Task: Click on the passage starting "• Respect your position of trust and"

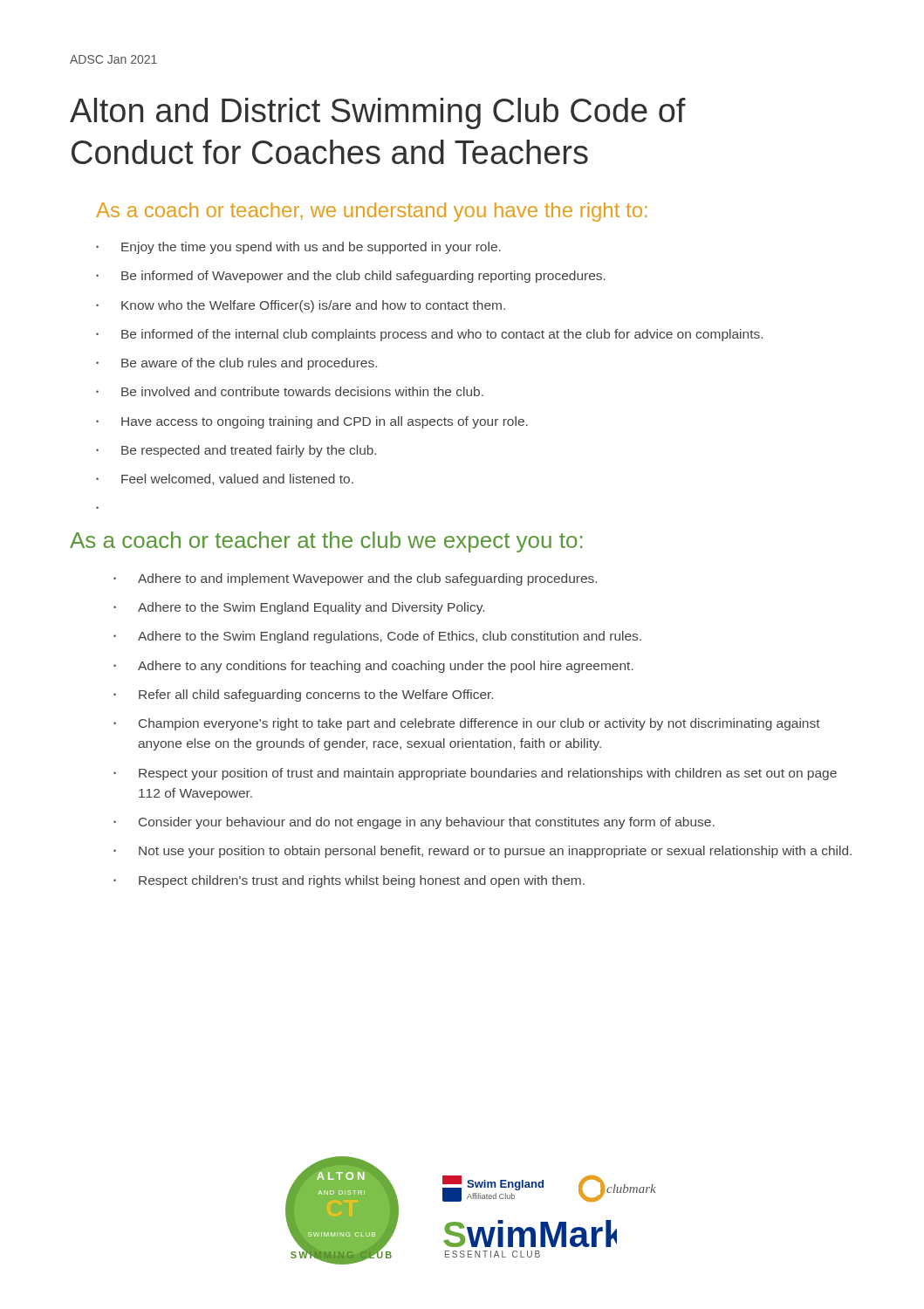Action: (x=484, y=783)
